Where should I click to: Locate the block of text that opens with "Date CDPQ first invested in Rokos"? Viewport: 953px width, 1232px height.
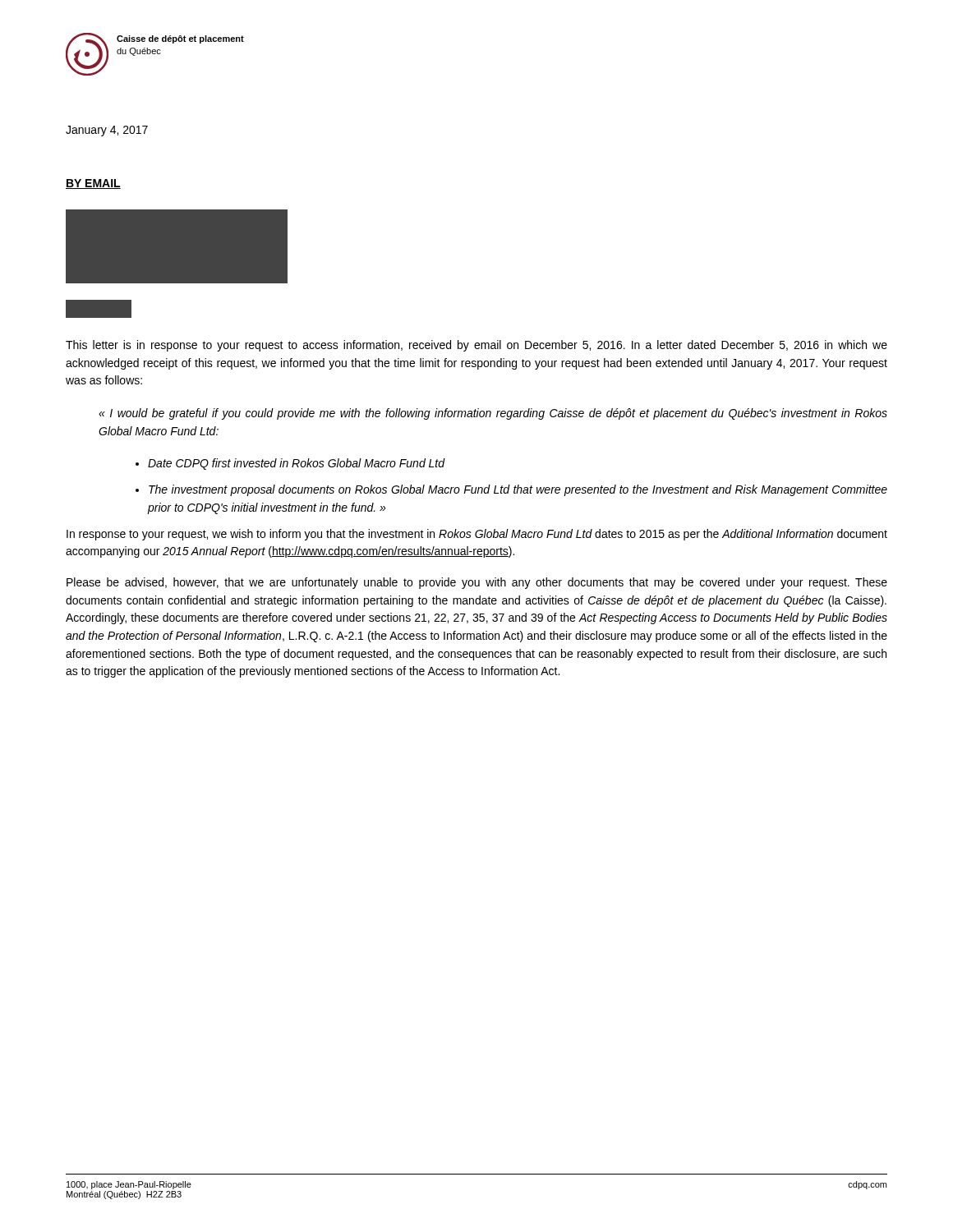click(x=296, y=464)
